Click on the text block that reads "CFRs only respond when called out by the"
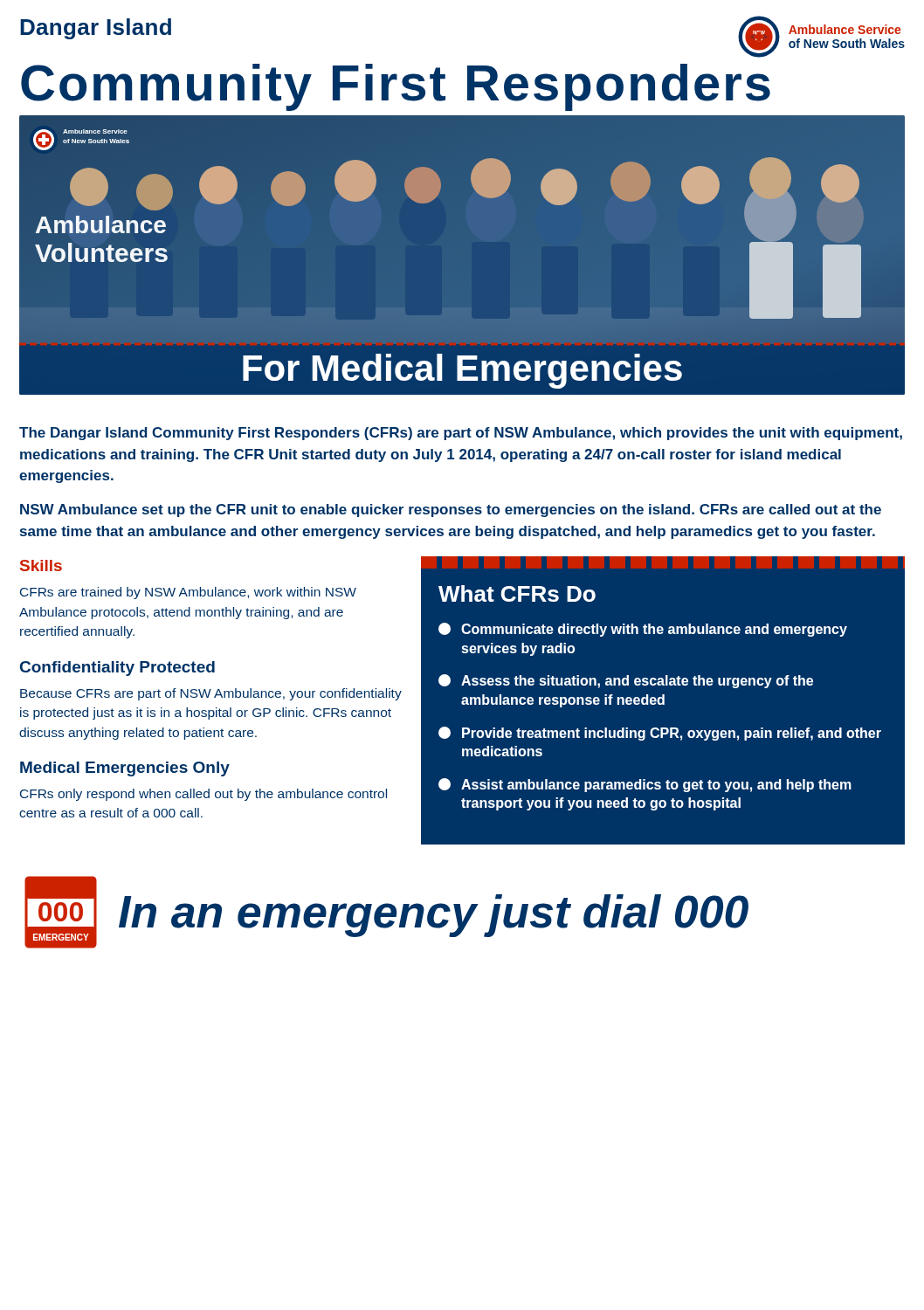924x1310 pixels. [204, 803]
